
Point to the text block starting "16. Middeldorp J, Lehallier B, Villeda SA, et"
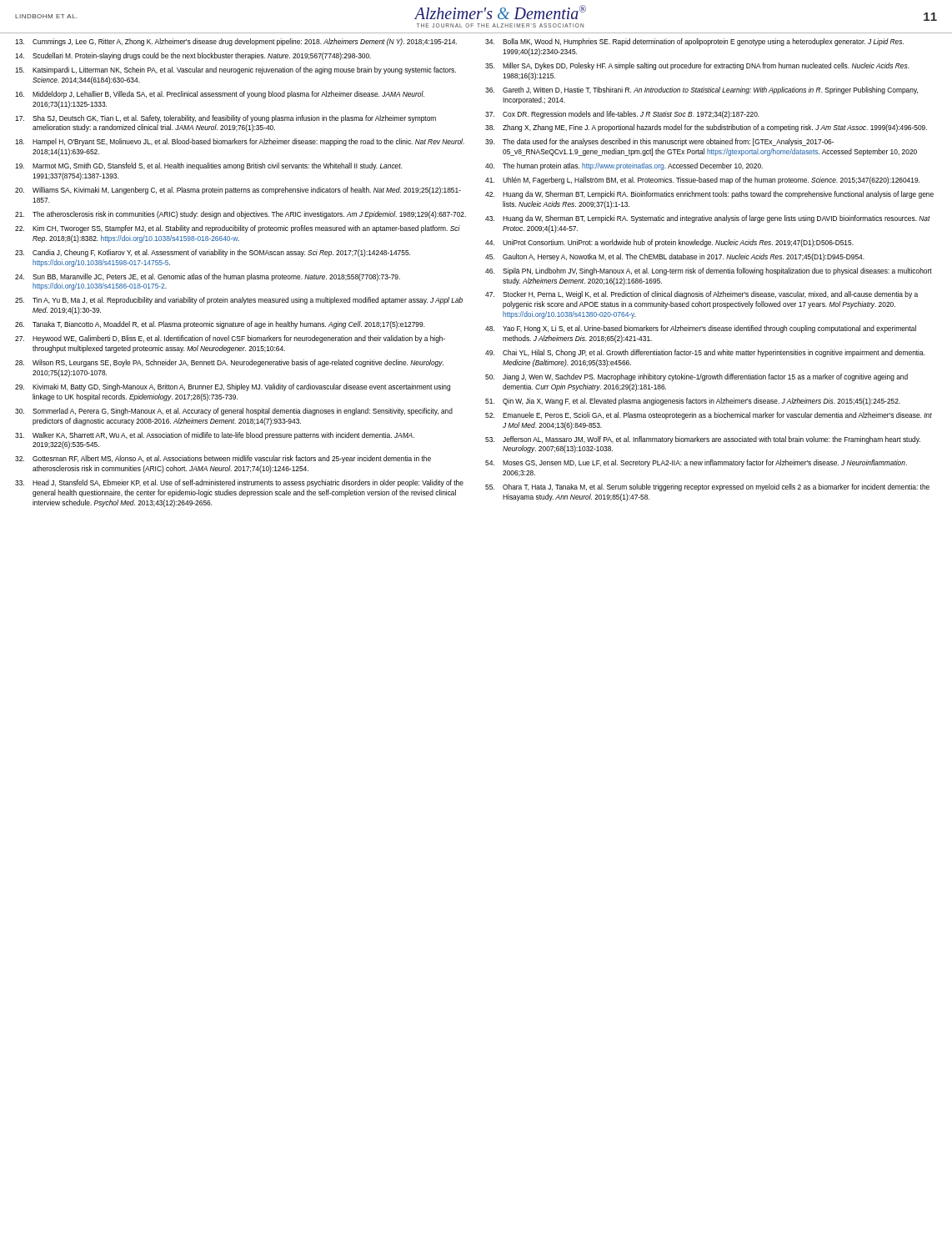point(241,100)
